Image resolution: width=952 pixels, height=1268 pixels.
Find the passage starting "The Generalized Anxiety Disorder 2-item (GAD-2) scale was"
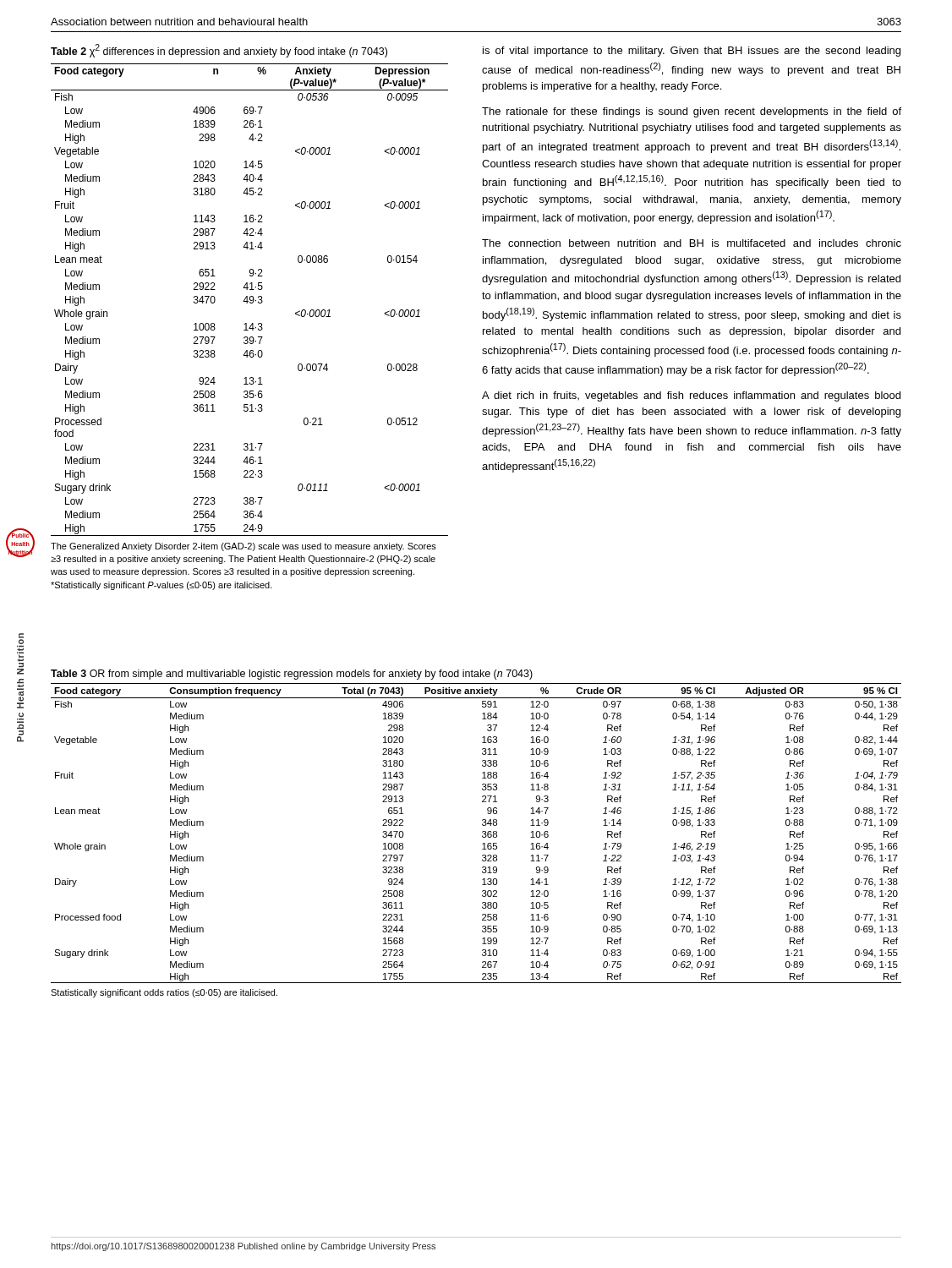point(243,565)
